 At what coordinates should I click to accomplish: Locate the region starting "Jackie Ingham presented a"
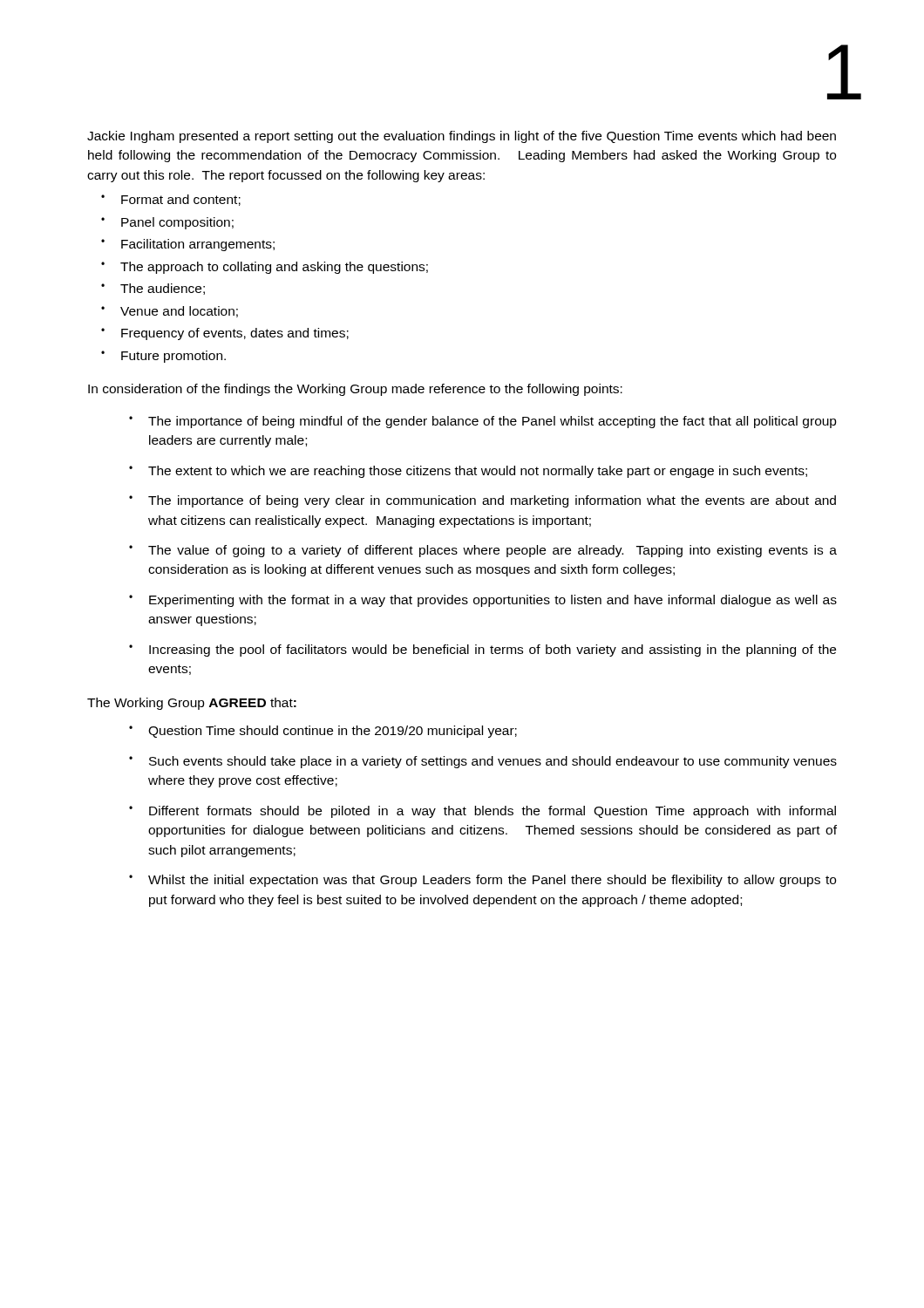462,155
